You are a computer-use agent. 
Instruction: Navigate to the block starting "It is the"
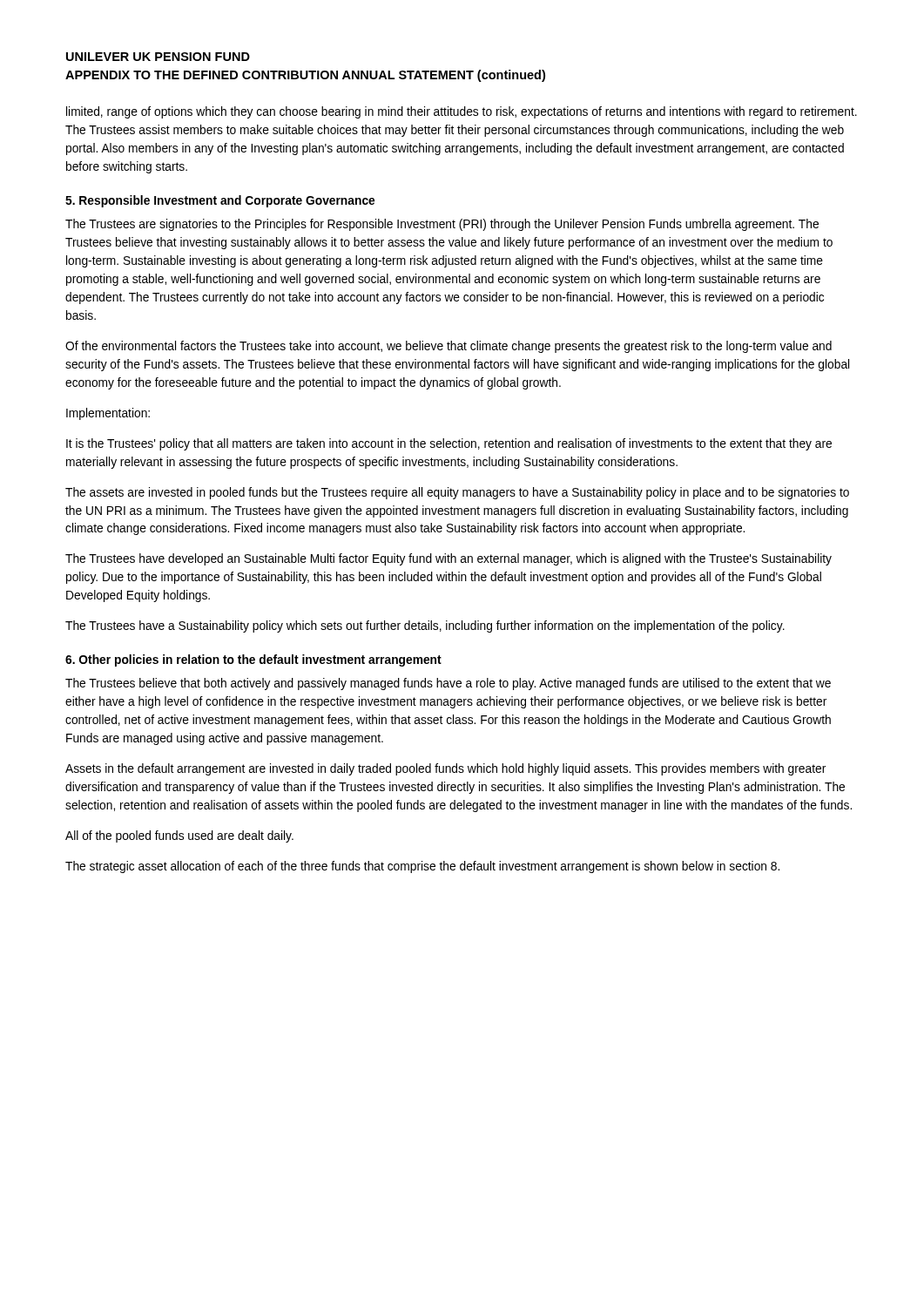[x=449, y=453]
